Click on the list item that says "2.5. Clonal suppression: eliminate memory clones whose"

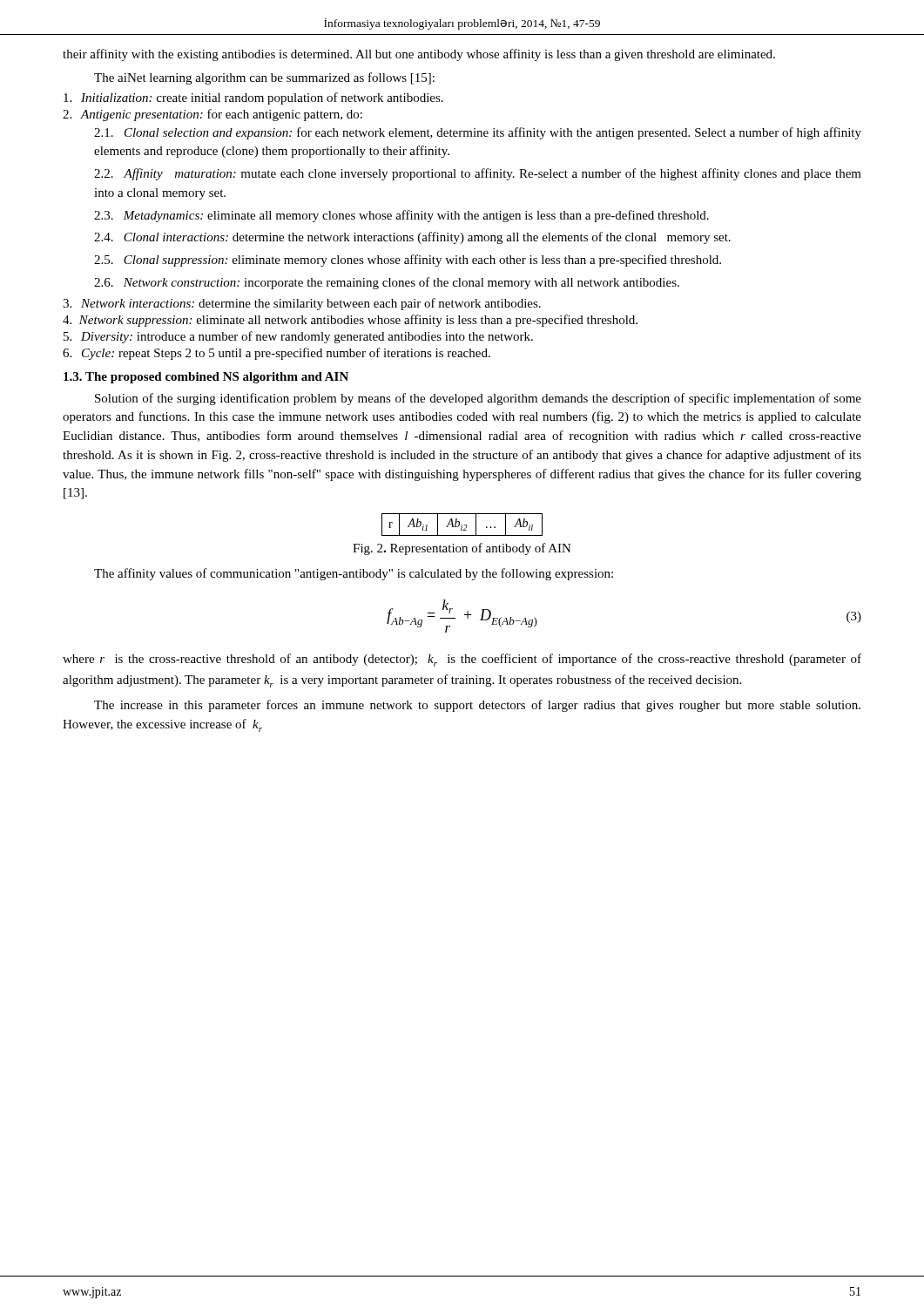point(408,260)
